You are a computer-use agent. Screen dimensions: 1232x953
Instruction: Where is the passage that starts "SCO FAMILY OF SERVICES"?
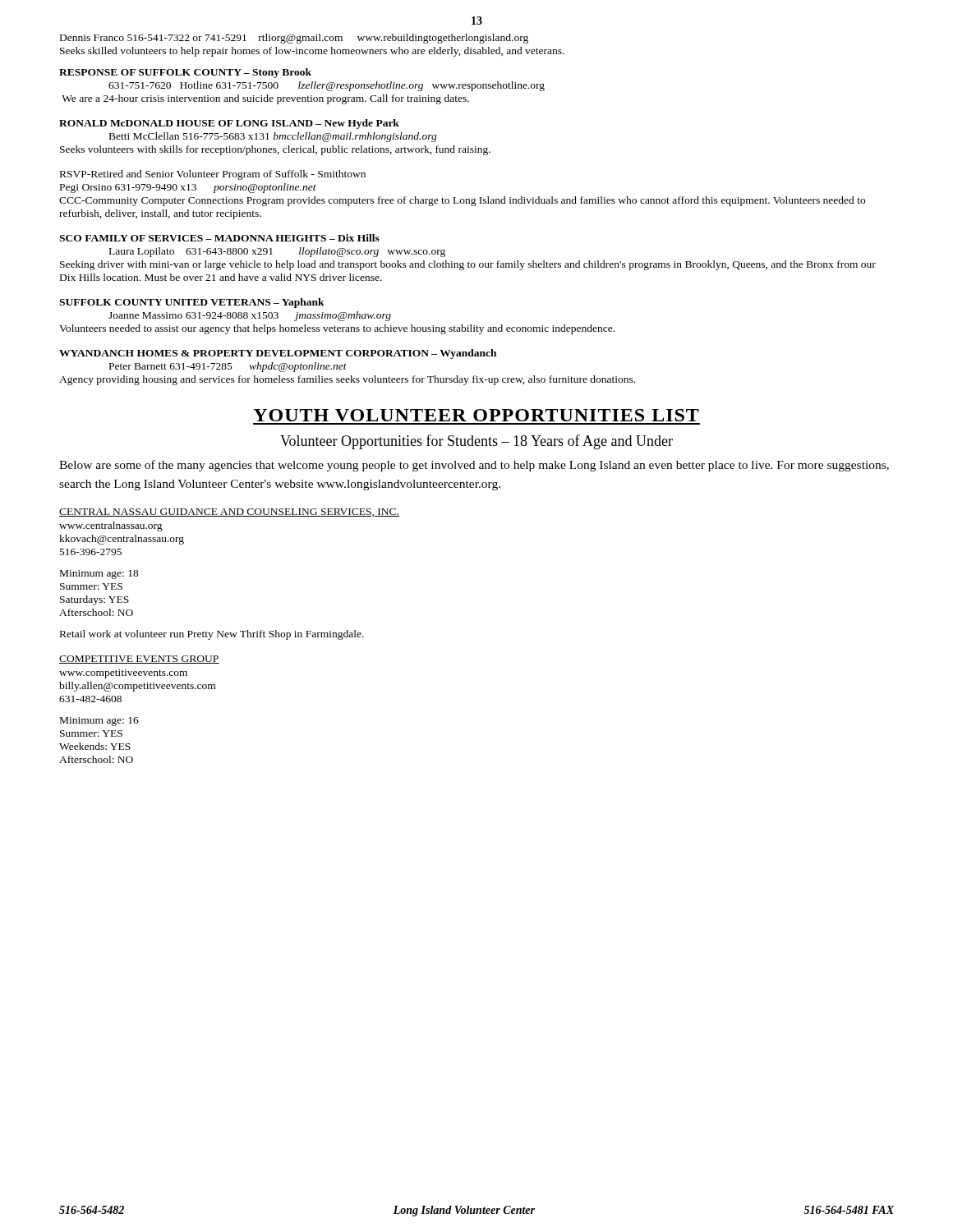click(x=476, y=258)
